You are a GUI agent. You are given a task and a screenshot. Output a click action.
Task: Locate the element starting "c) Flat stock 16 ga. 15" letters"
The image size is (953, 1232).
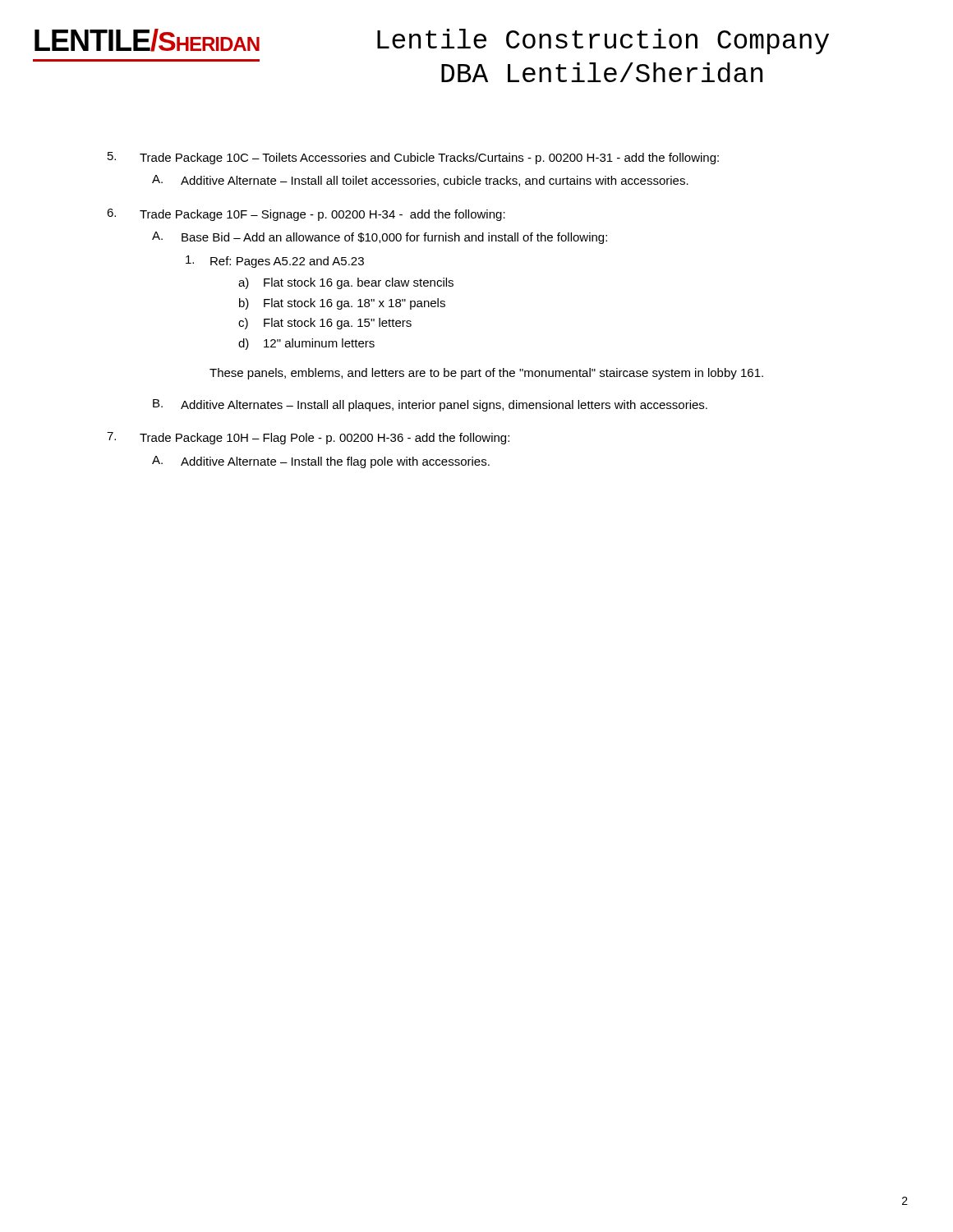point(325,324)
